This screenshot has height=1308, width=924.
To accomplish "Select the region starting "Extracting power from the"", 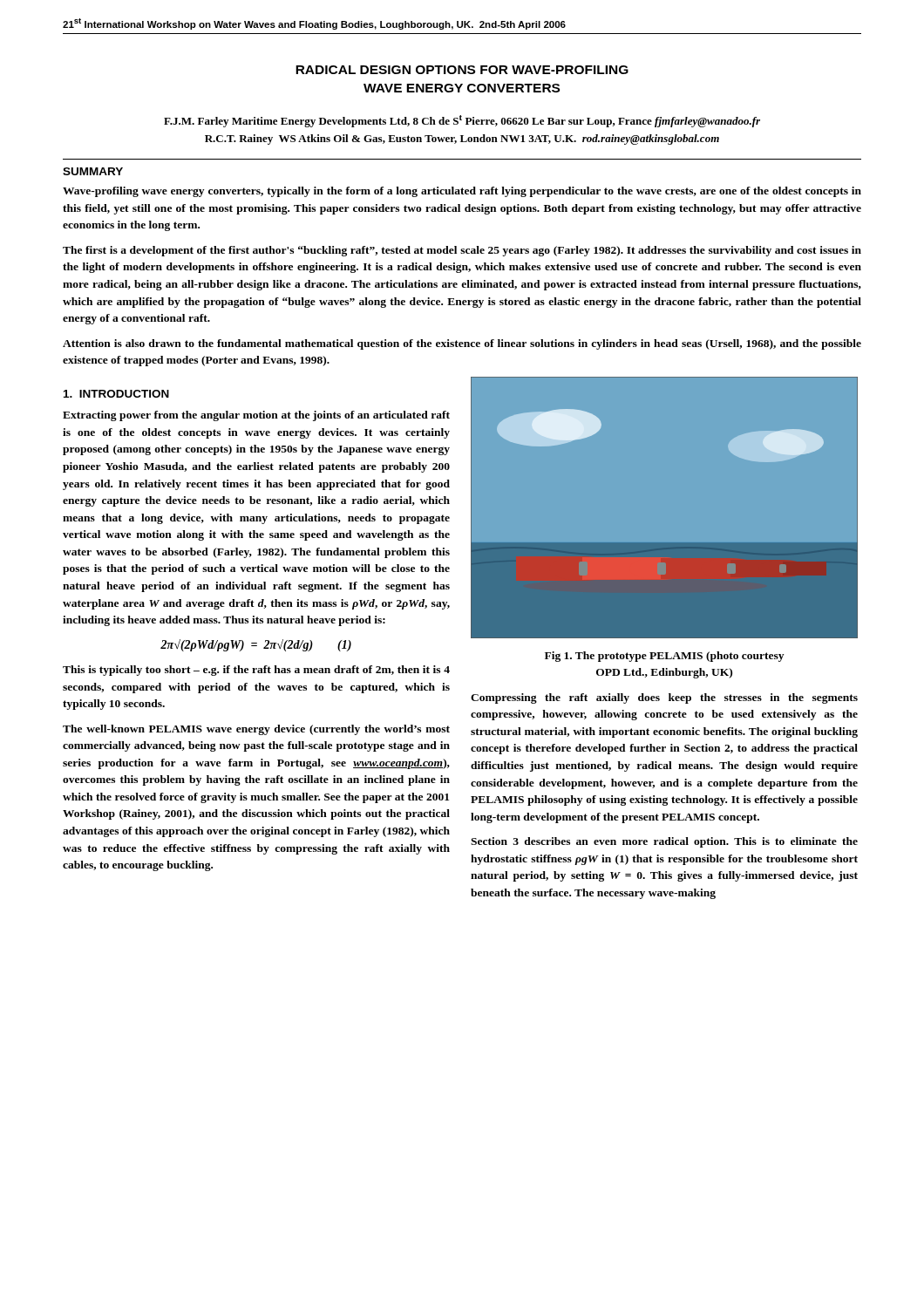I will tap(256, 517).
